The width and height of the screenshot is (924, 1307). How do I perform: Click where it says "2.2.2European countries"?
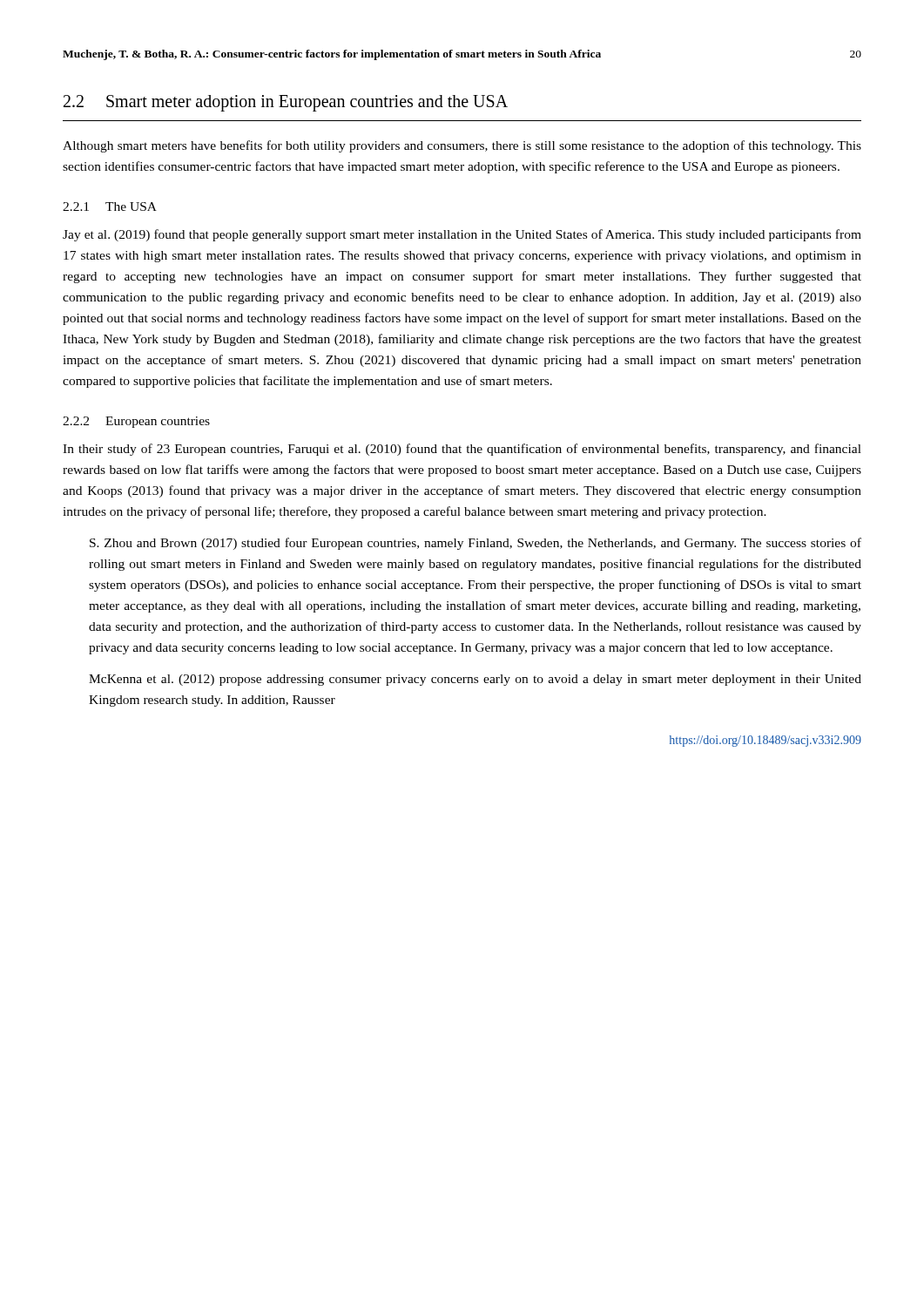point(136,422)
